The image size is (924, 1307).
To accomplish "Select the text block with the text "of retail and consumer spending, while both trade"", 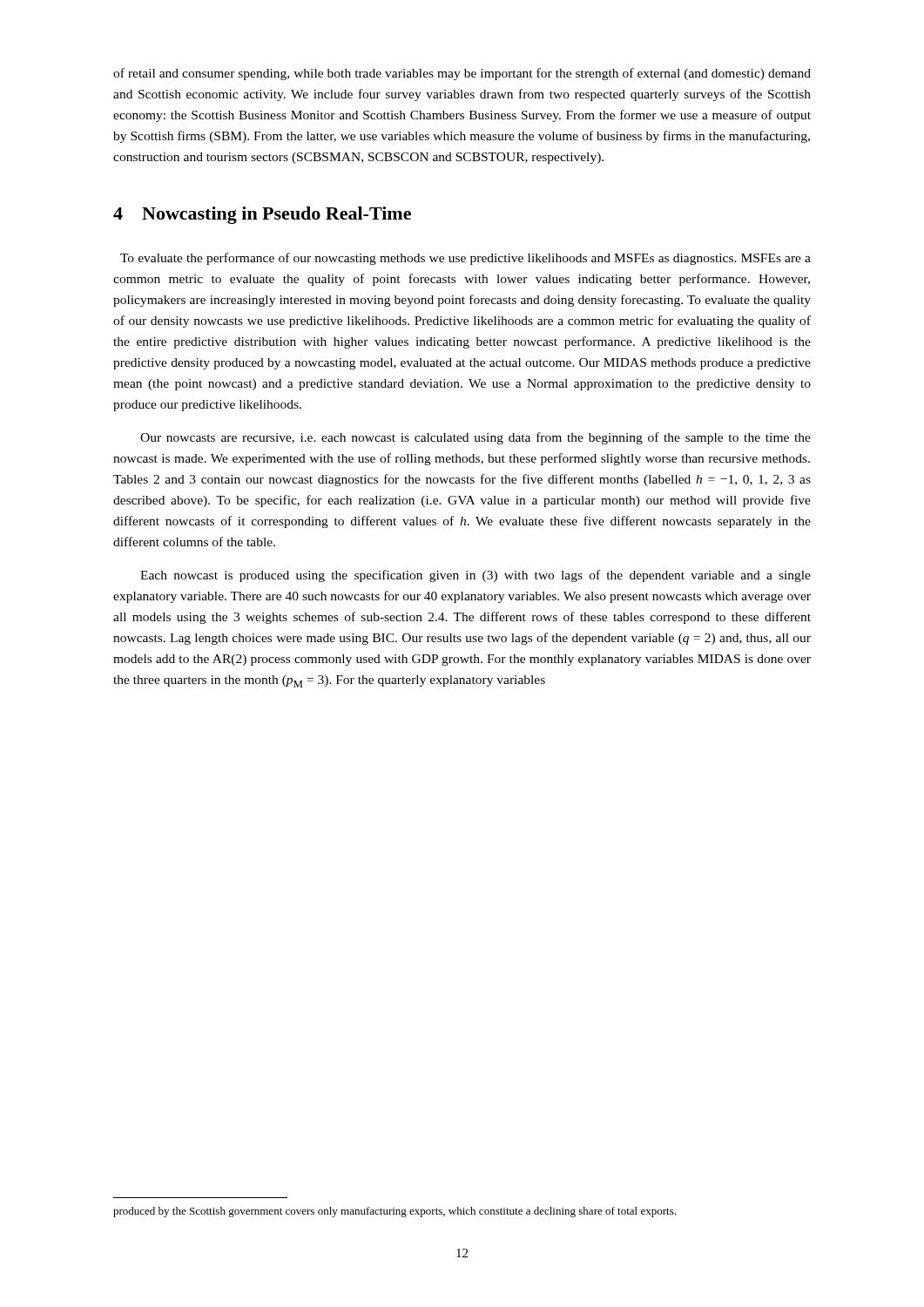I will 462,115.
